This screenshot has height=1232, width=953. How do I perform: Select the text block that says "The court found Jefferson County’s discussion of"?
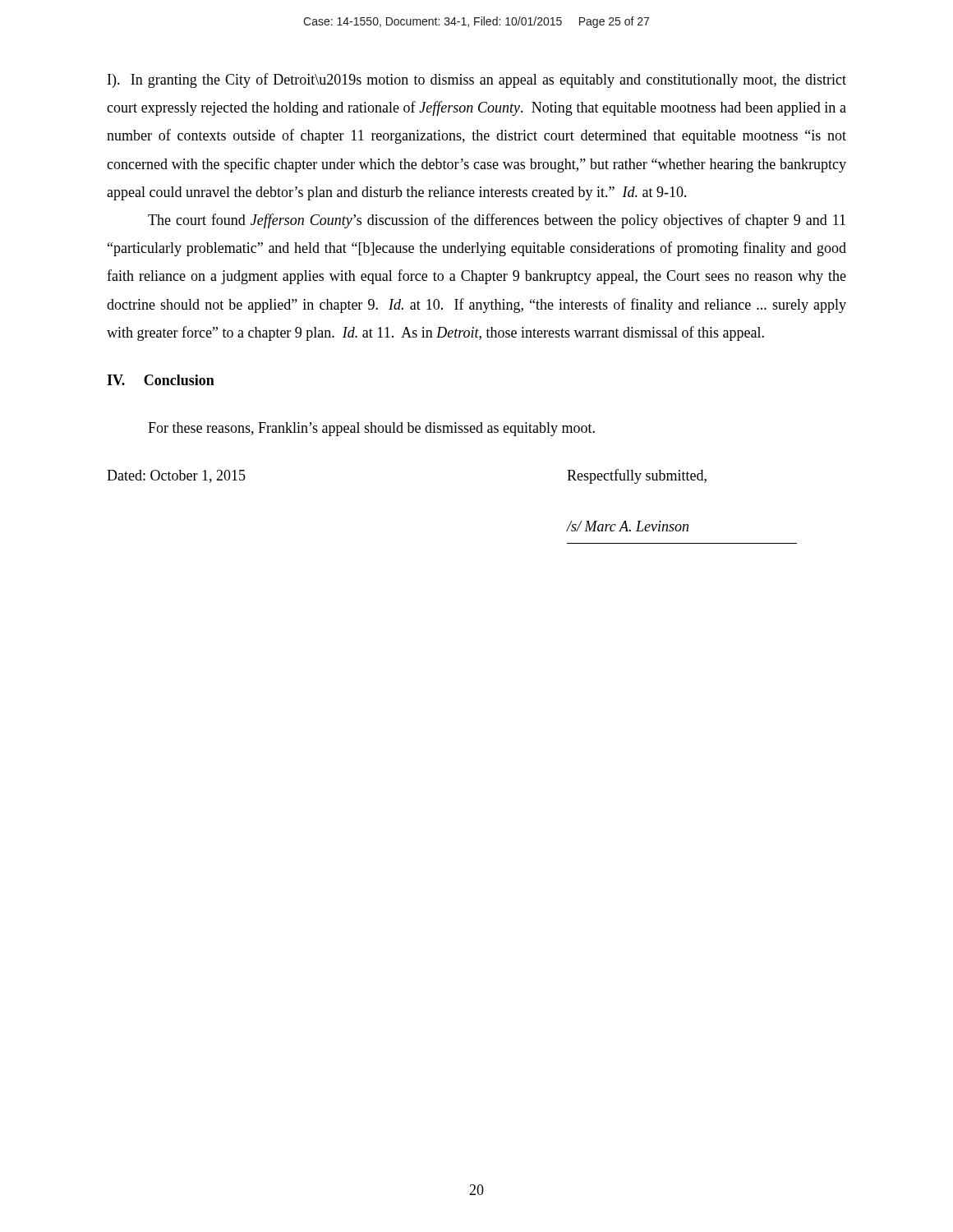tap(476, 276)
